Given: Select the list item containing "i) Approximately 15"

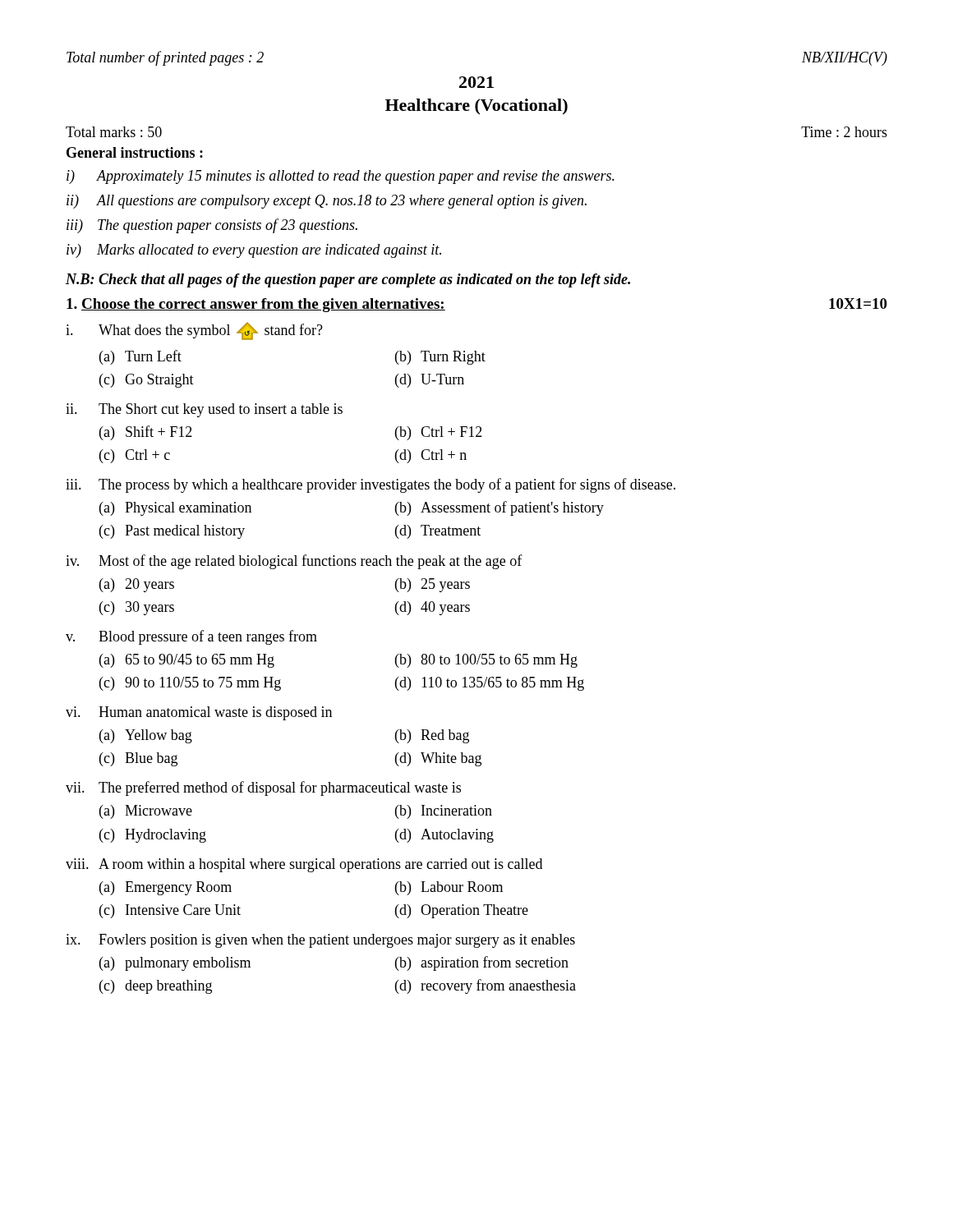Looking at the screenshot, I should 476,176.
